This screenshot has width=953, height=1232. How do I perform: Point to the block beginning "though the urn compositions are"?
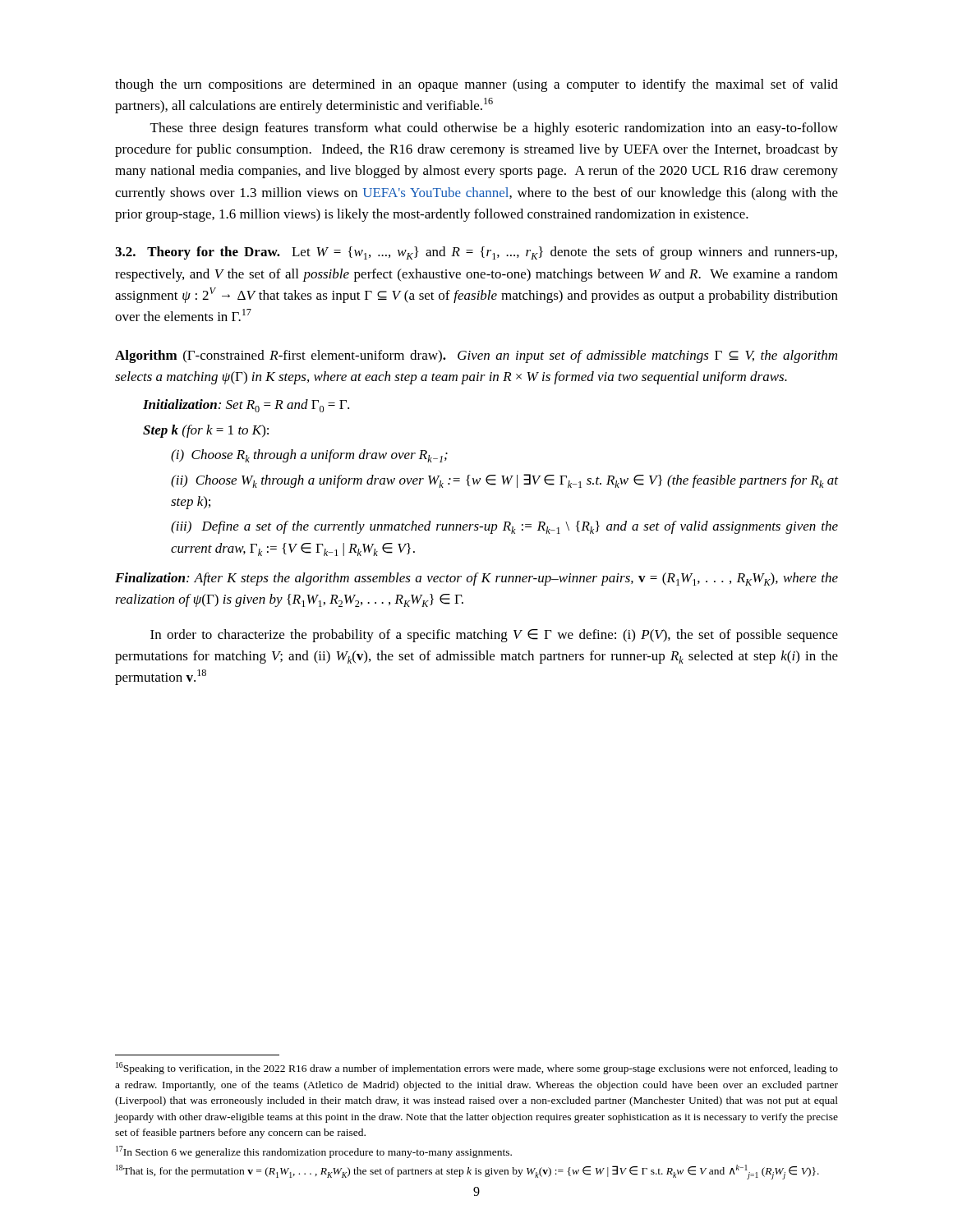(x=476, y=95)
